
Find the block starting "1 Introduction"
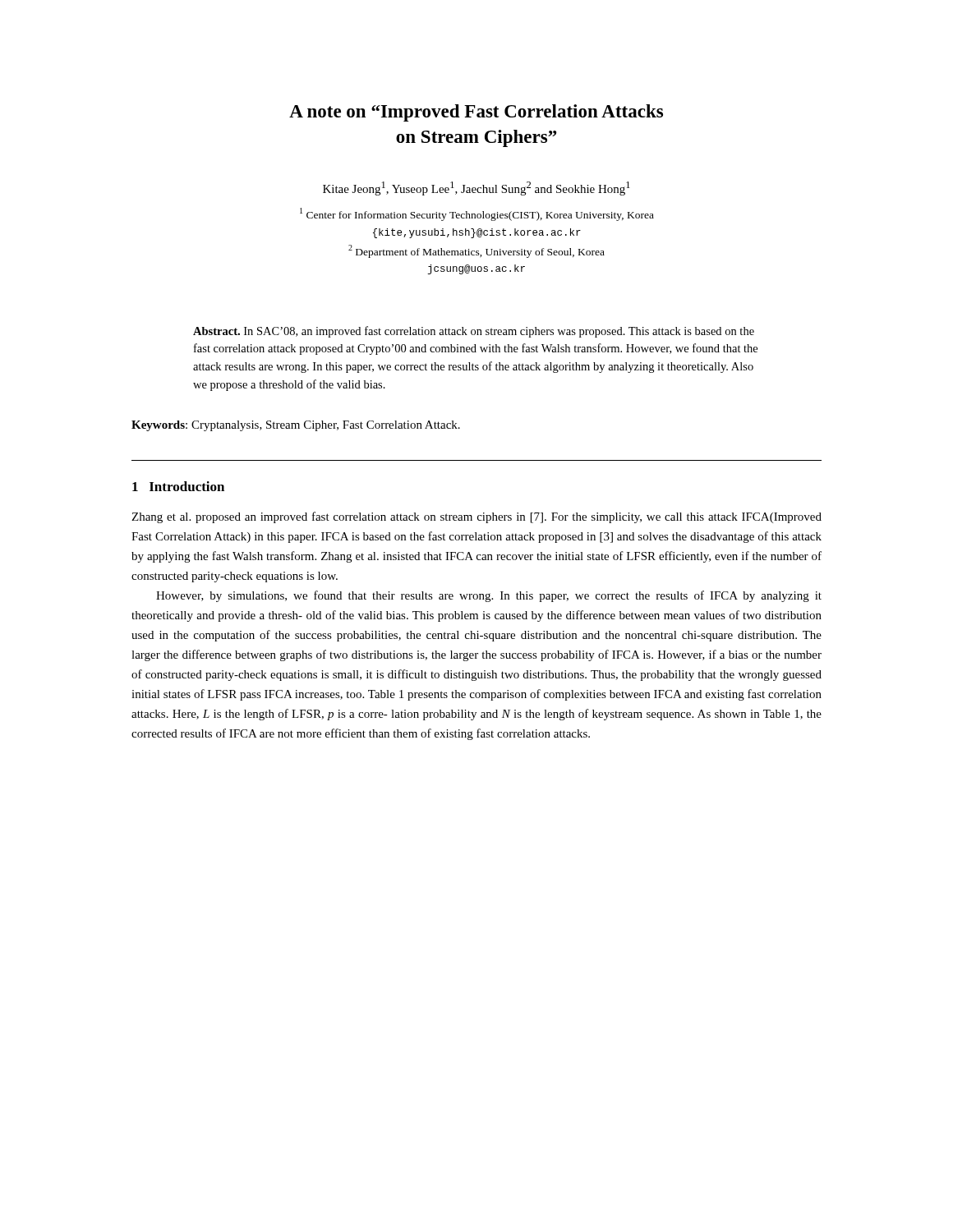178,487
